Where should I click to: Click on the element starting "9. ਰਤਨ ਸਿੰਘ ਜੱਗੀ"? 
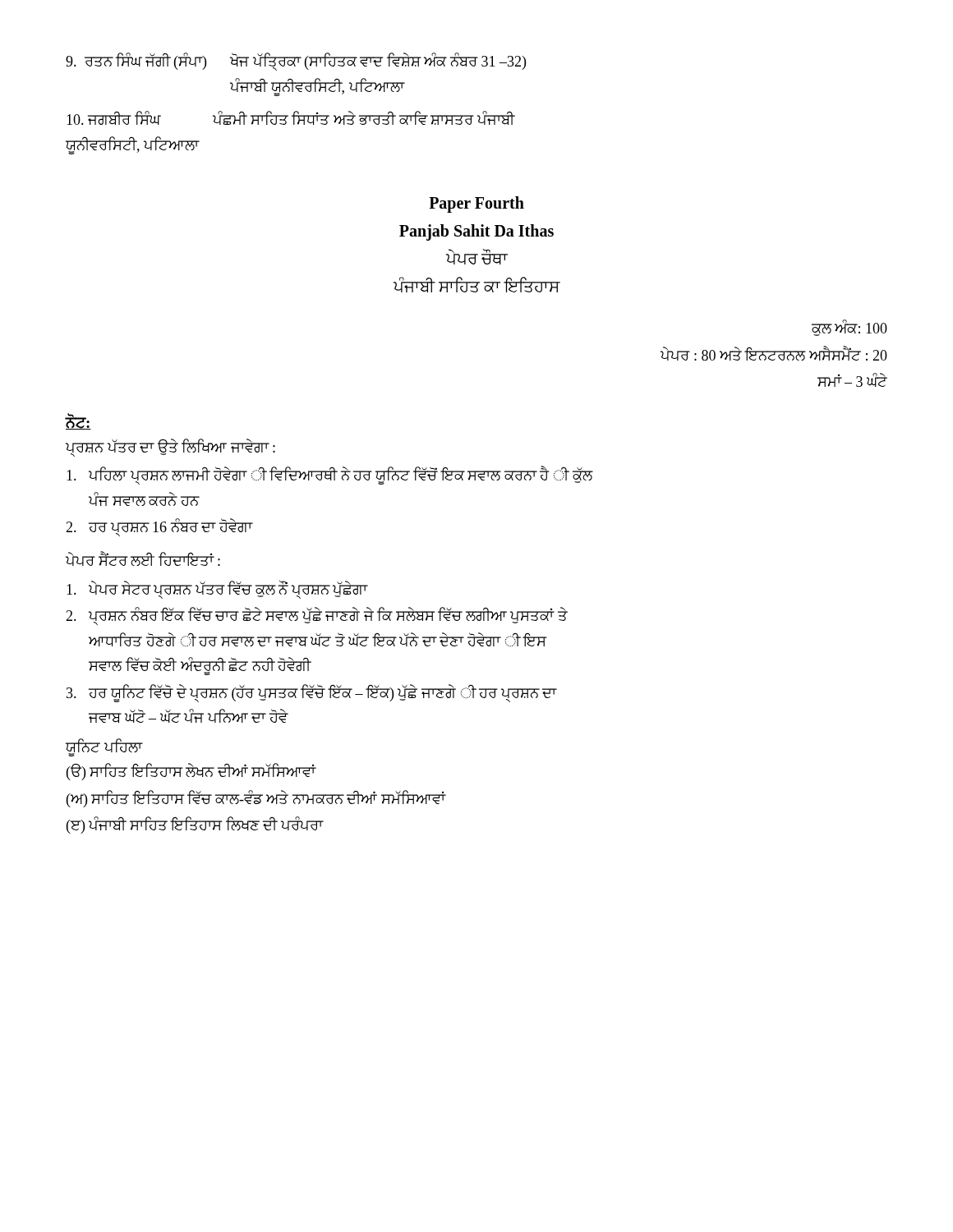tap(296, 74)
